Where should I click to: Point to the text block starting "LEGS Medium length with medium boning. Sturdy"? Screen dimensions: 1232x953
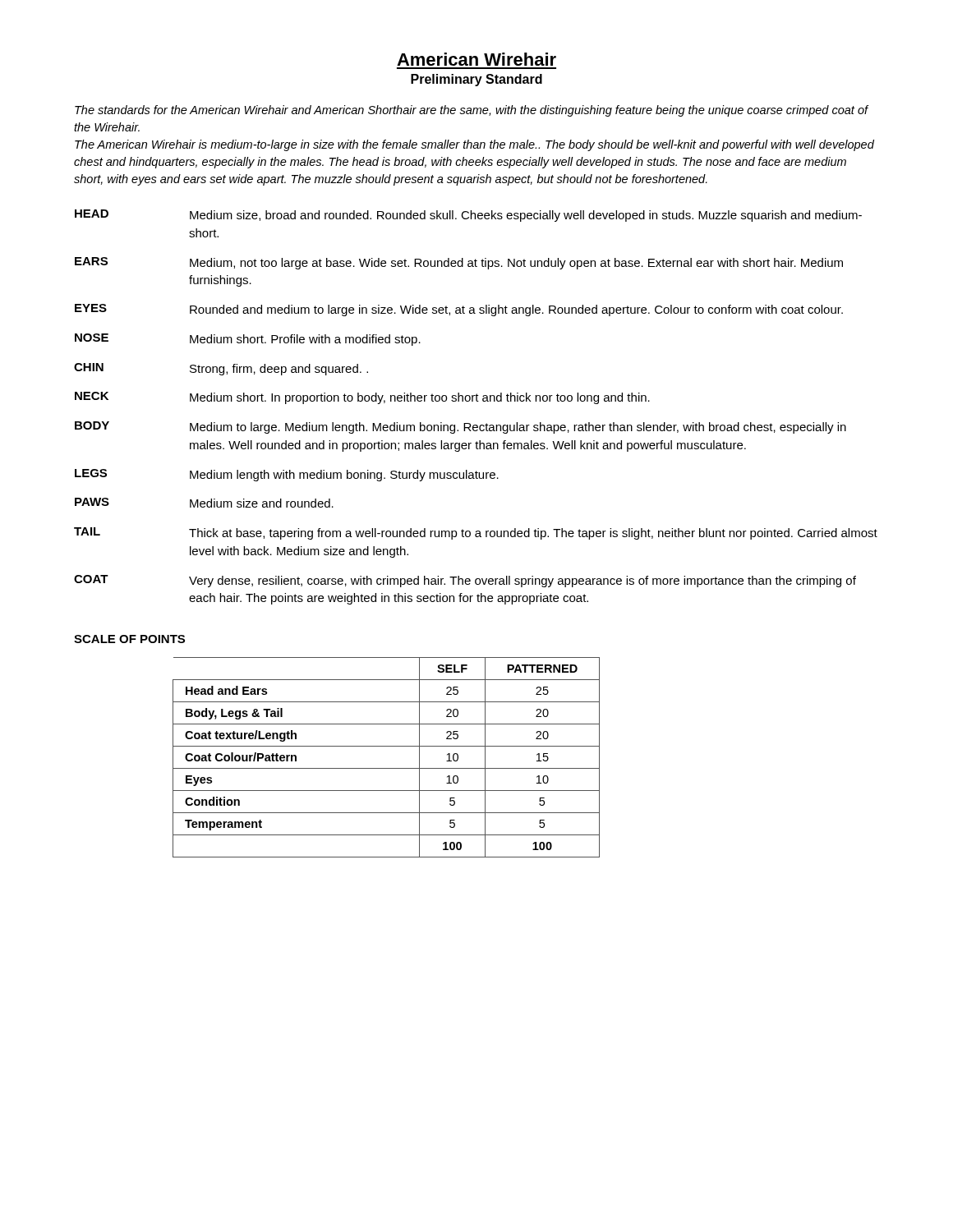point(476,474)
